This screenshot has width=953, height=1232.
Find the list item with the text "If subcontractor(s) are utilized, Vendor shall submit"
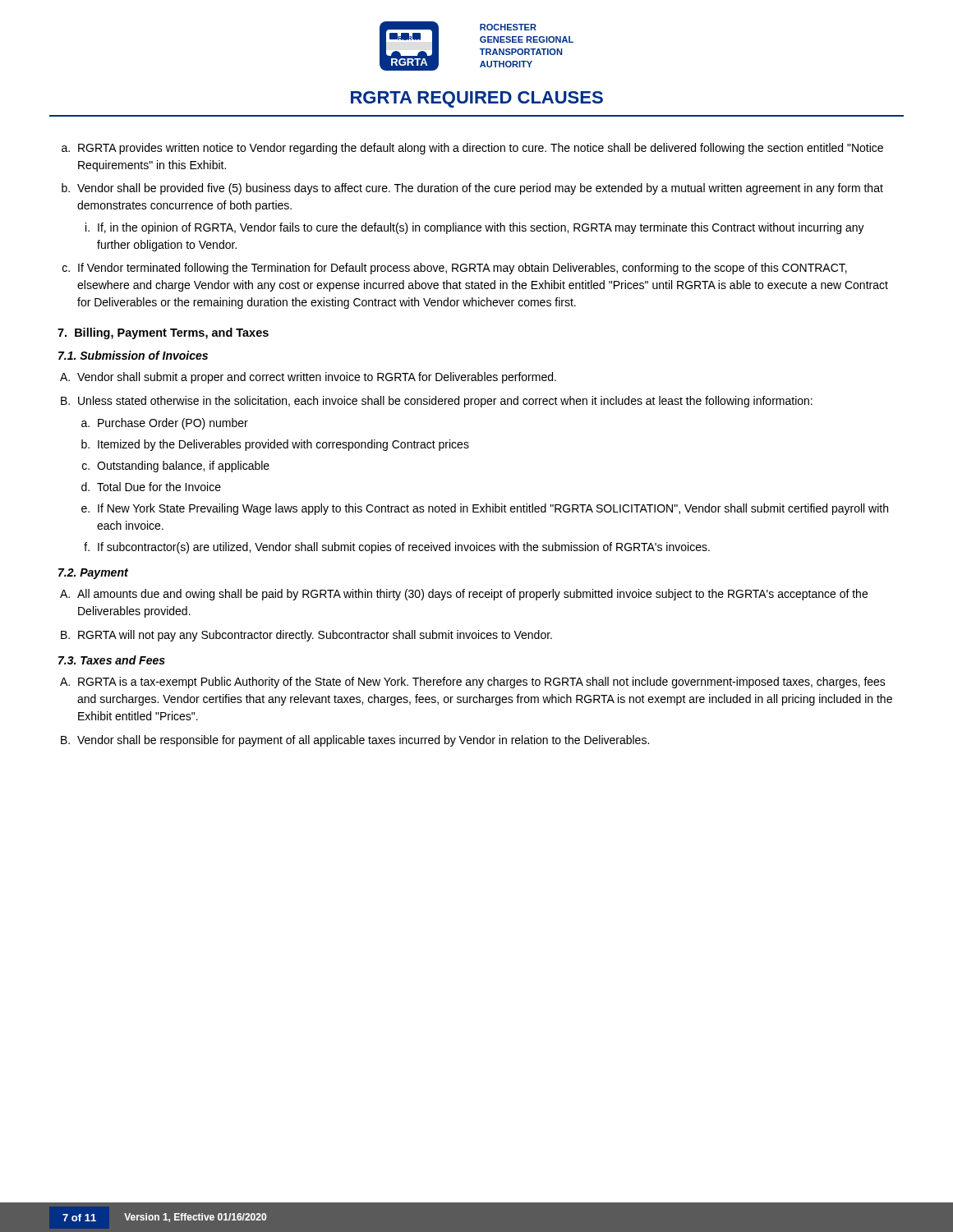(404, 547)
